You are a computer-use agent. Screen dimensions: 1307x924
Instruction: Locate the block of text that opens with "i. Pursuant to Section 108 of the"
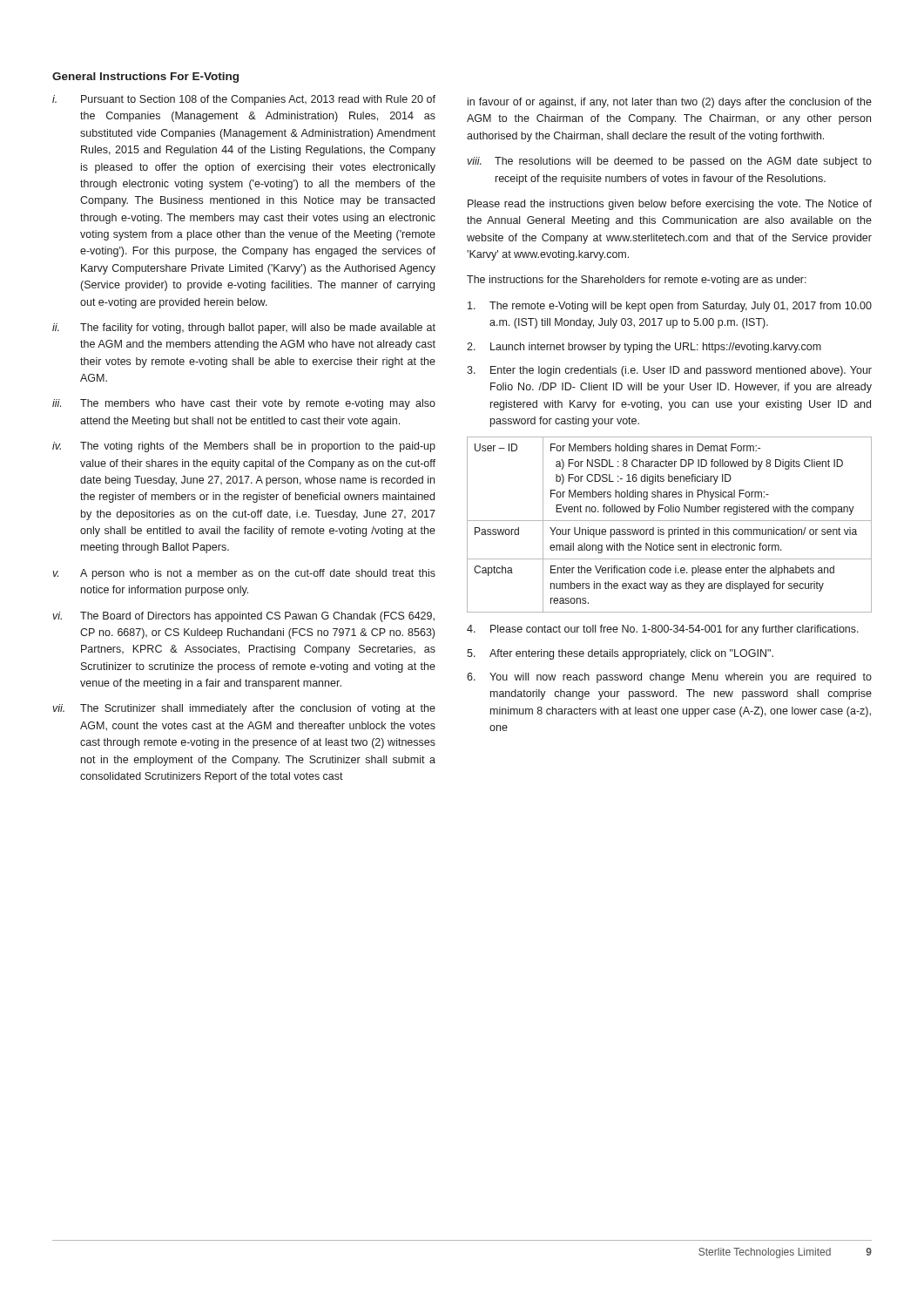(244, 201)
